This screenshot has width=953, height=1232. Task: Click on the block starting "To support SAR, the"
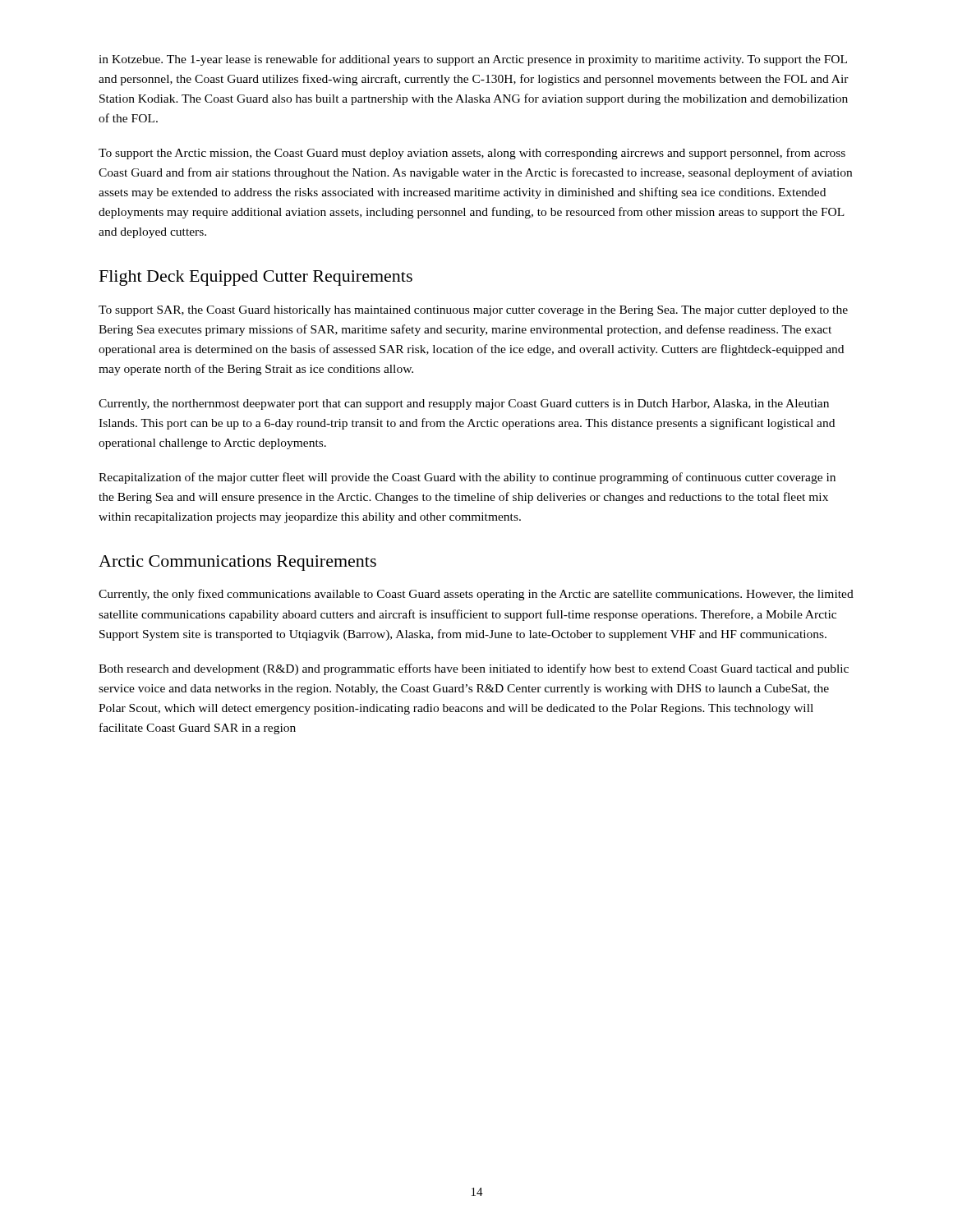click(x=476, y=339)
